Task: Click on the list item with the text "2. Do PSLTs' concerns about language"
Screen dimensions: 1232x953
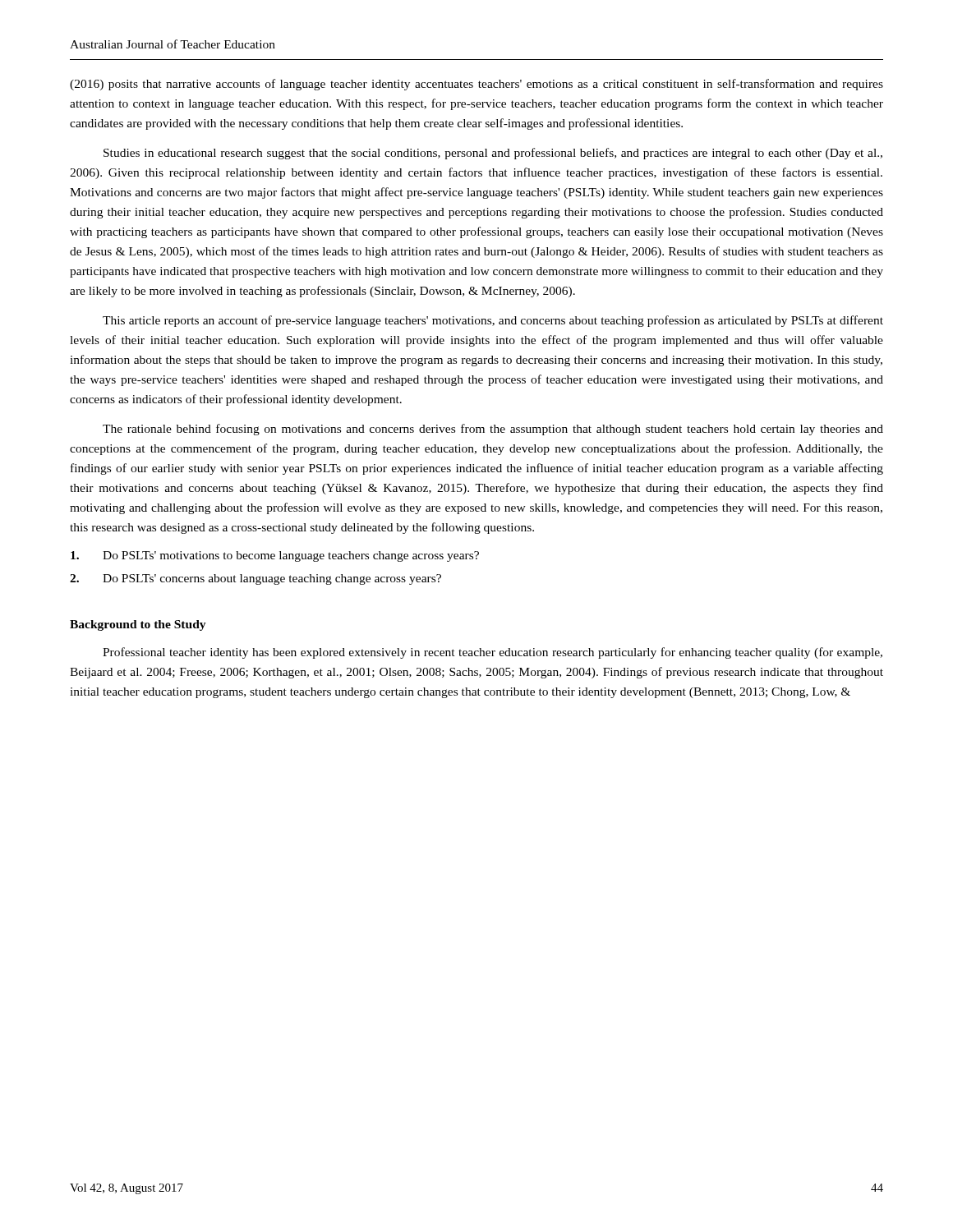Action: (x=256, y=579)
